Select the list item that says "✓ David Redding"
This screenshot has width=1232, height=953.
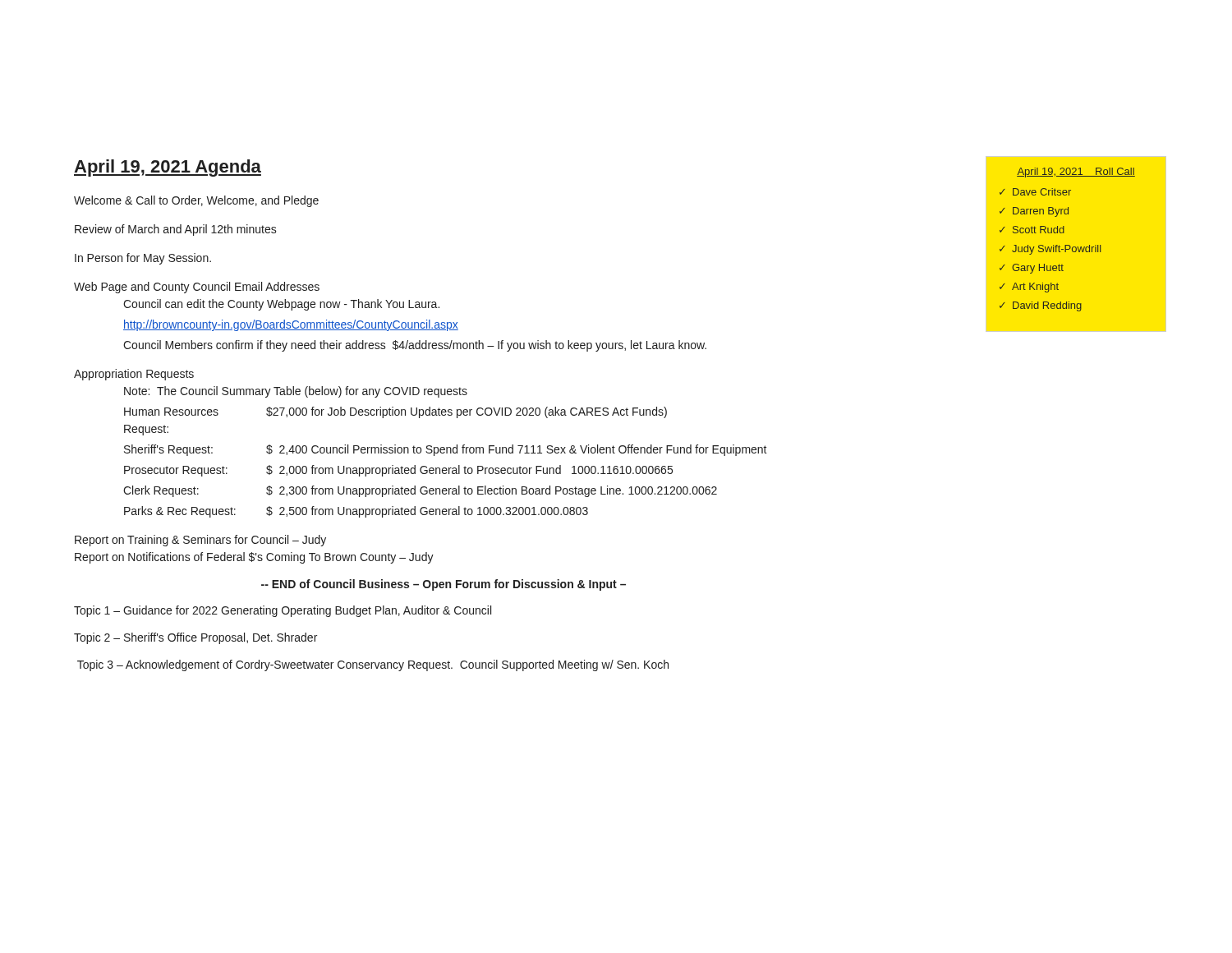[1040, 305]
